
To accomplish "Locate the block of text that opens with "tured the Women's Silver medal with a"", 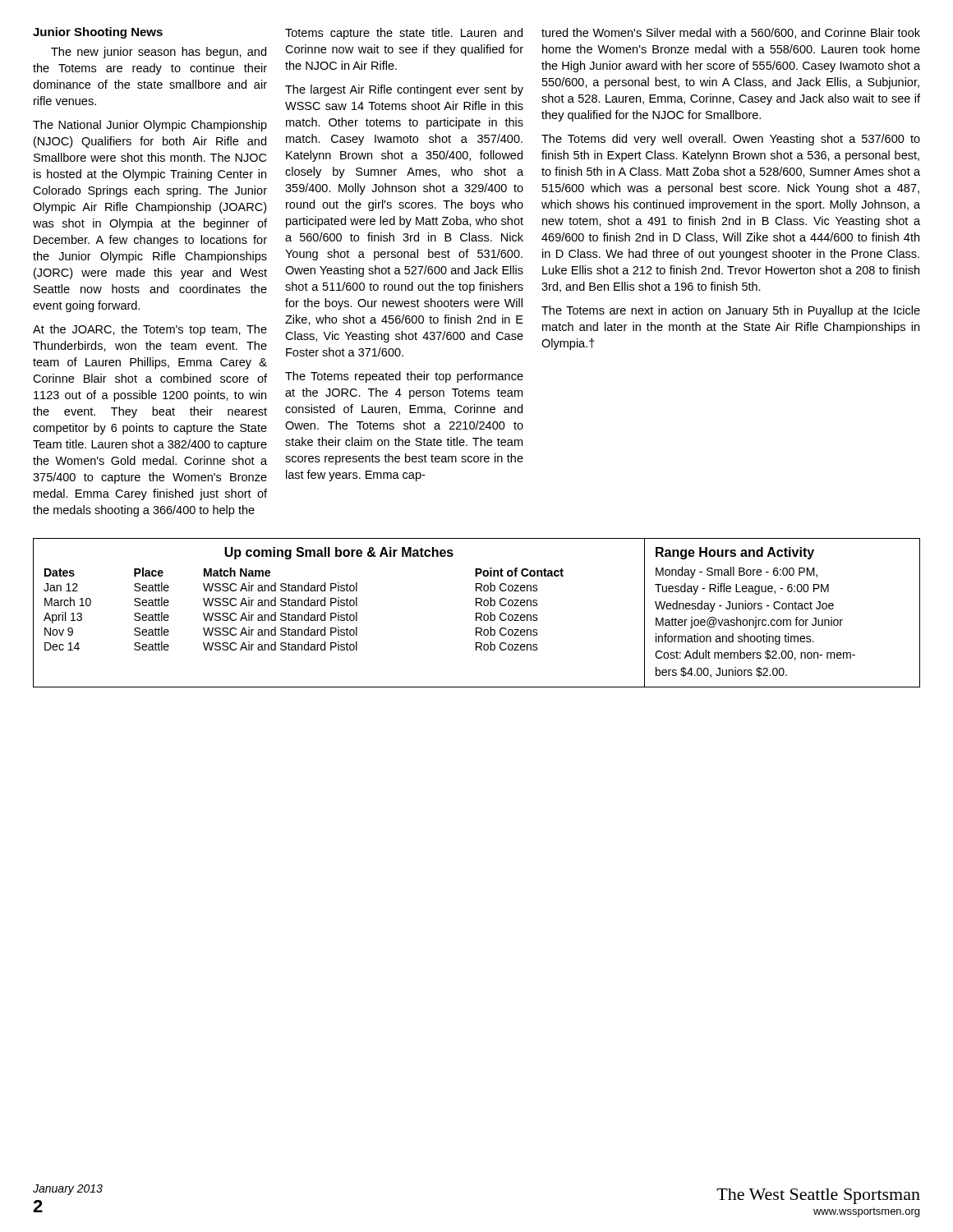I will click(x=731, y=188).
